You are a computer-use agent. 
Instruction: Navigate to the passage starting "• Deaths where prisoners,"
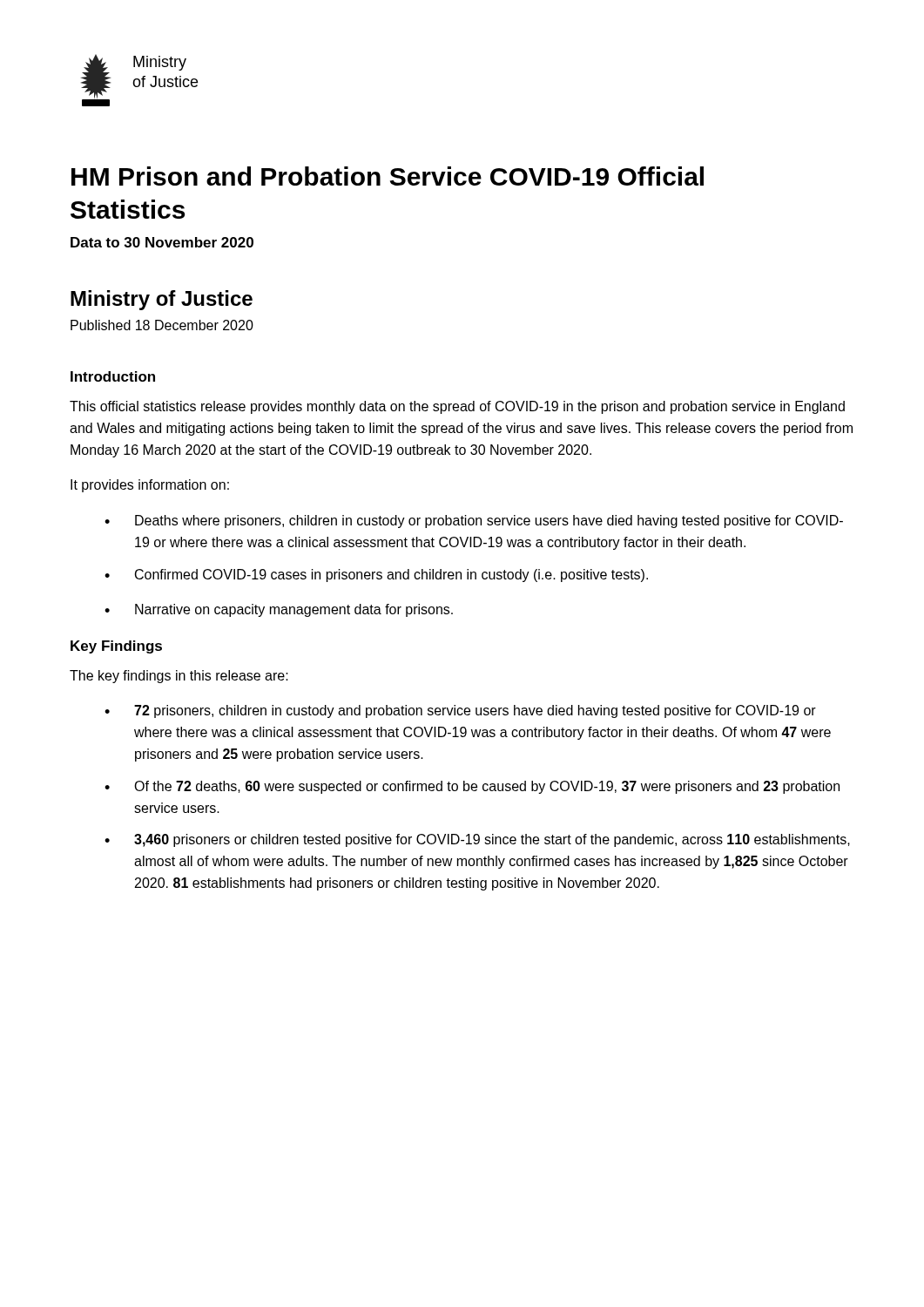[x=479, y=532]
